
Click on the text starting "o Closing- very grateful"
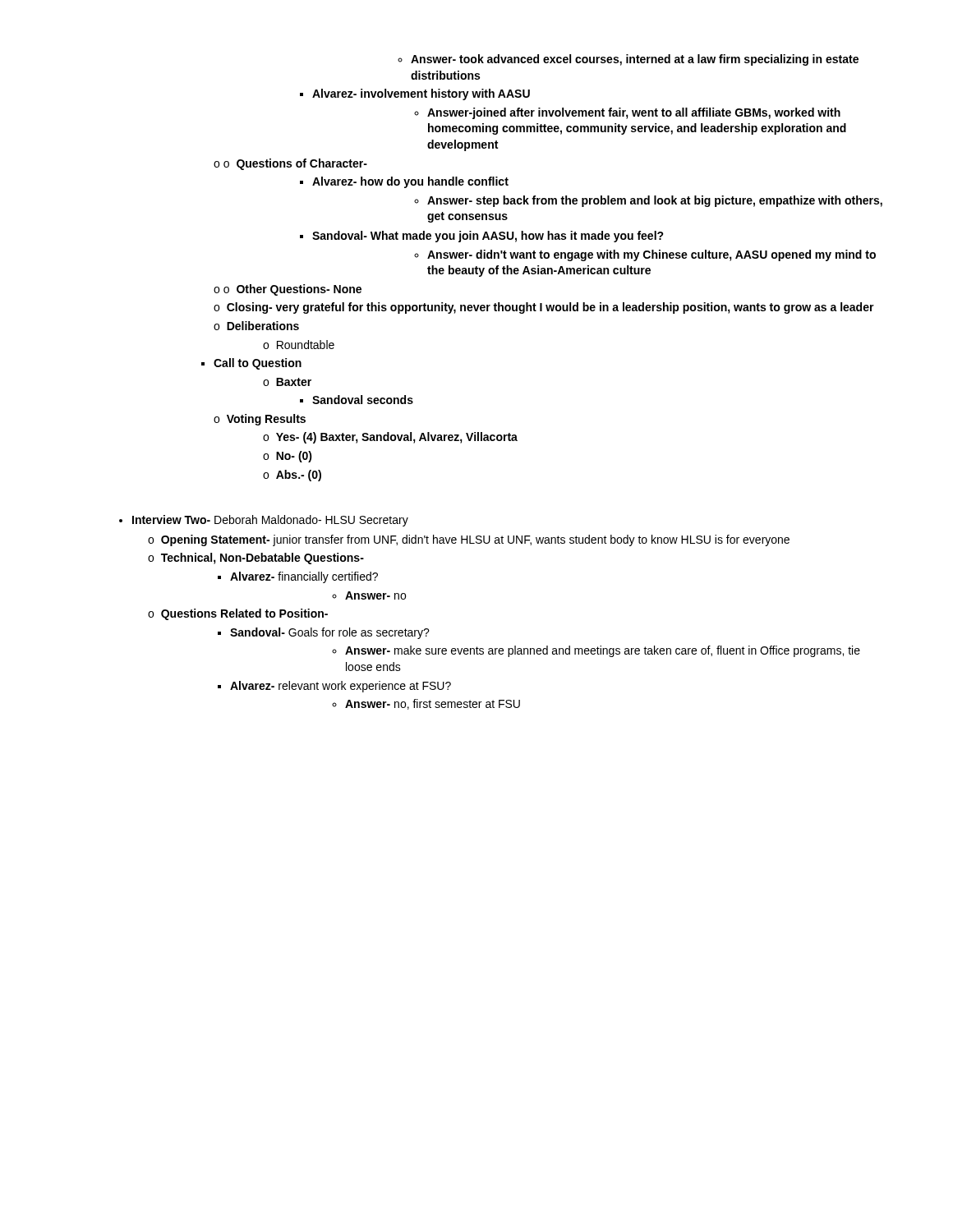542,308
